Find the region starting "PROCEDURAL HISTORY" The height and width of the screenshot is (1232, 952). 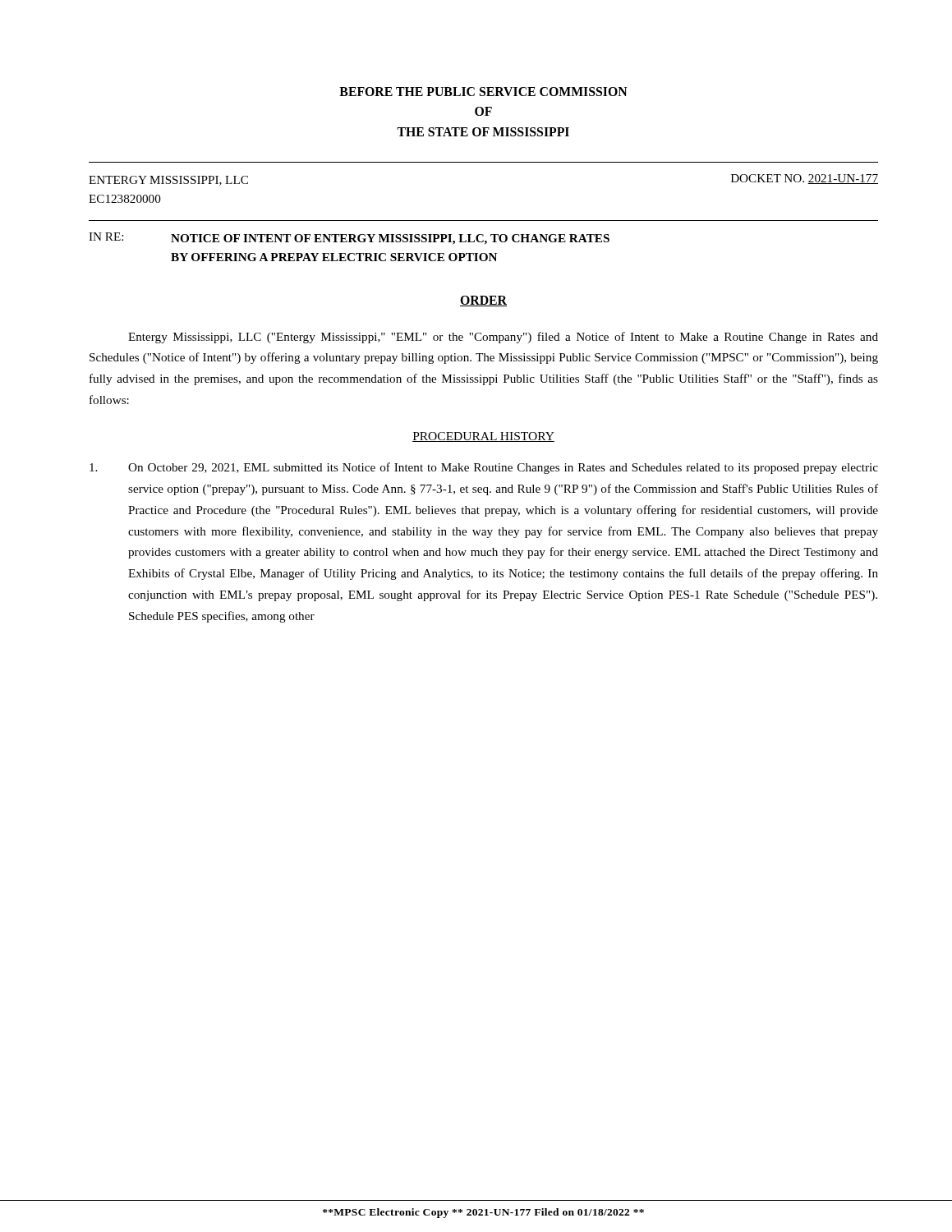[483, 436]
